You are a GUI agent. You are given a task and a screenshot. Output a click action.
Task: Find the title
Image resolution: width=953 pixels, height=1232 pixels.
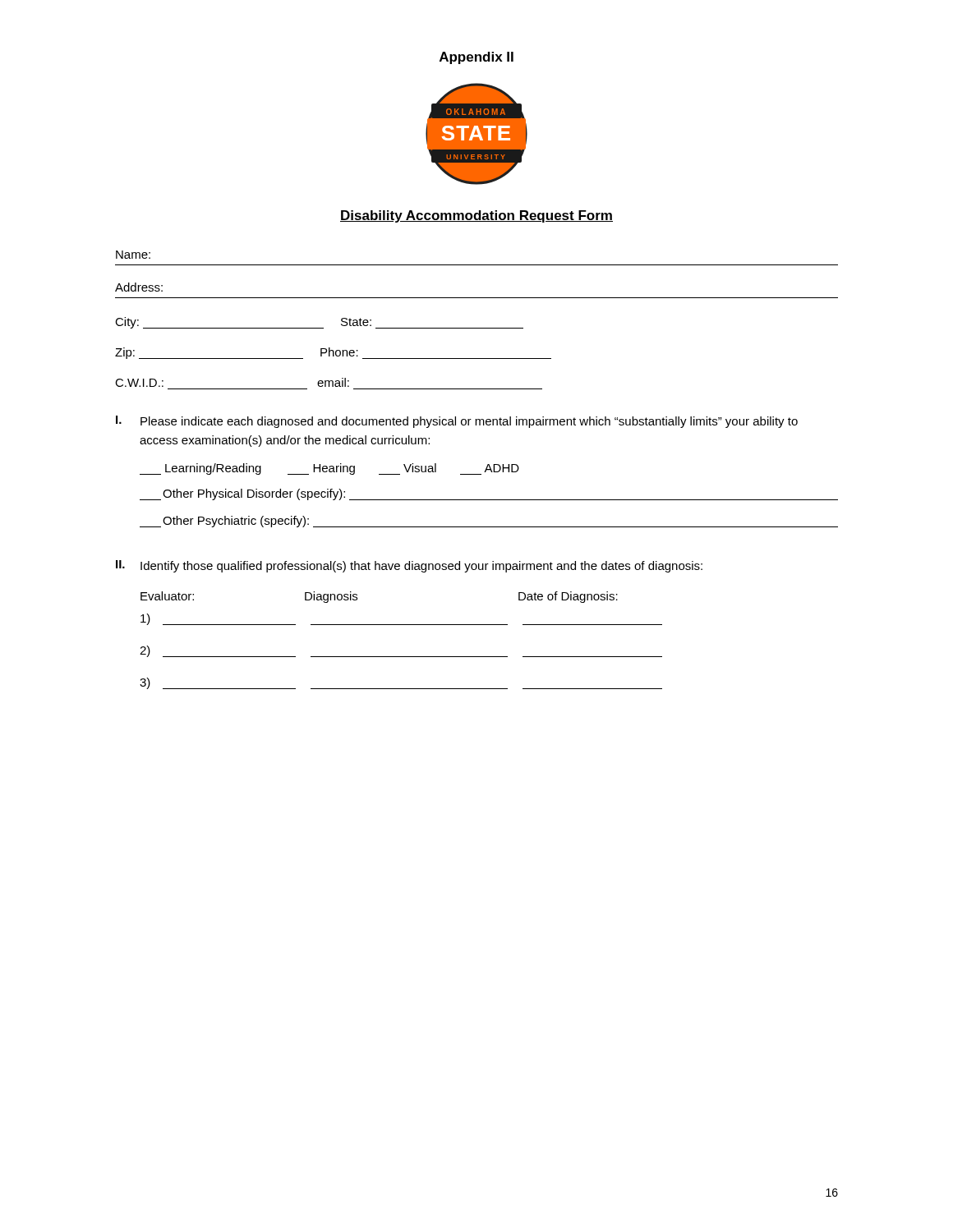[x=476, y=57]
